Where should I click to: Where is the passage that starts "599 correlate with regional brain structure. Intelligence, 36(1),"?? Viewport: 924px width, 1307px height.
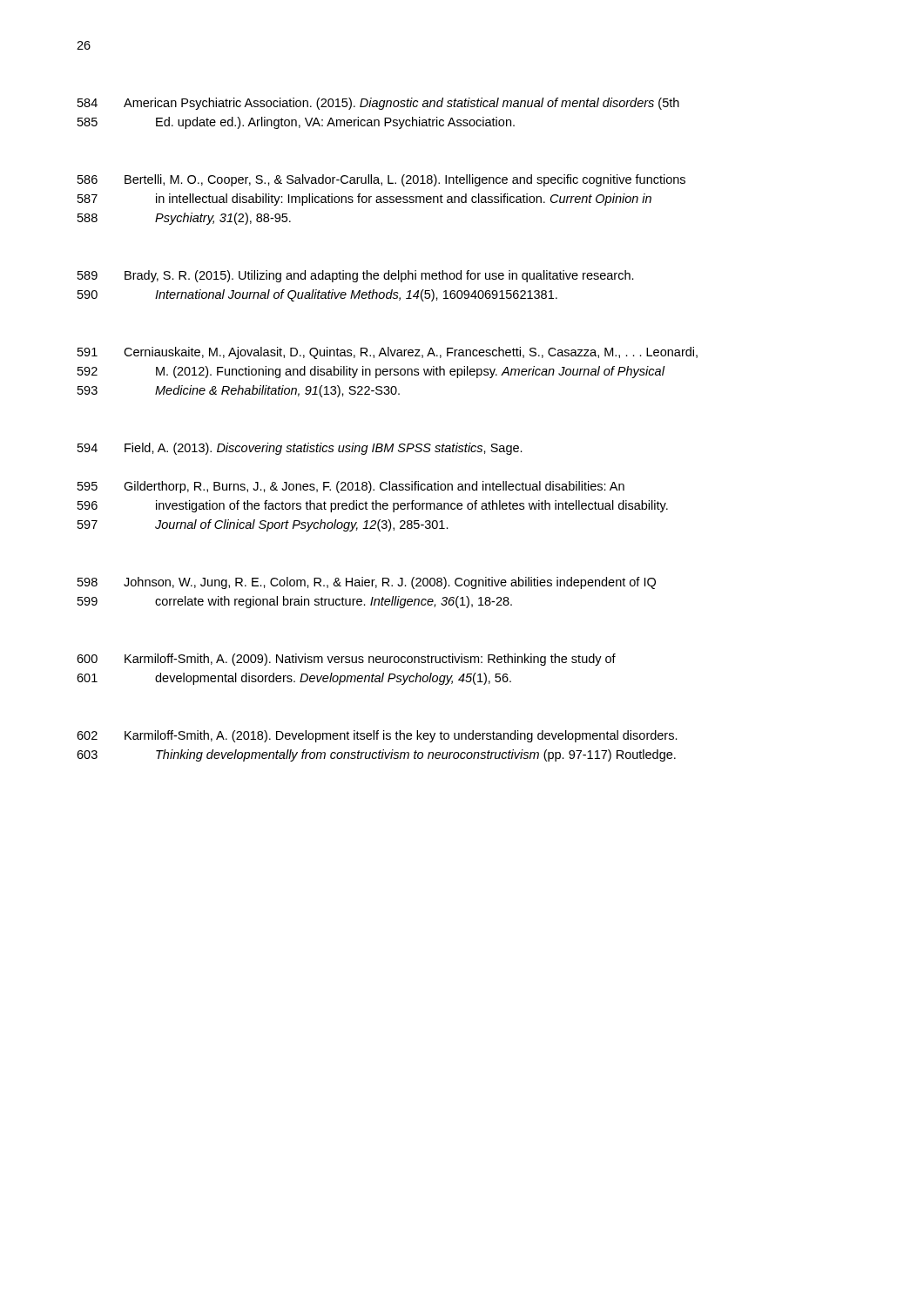tap(462, 602)
